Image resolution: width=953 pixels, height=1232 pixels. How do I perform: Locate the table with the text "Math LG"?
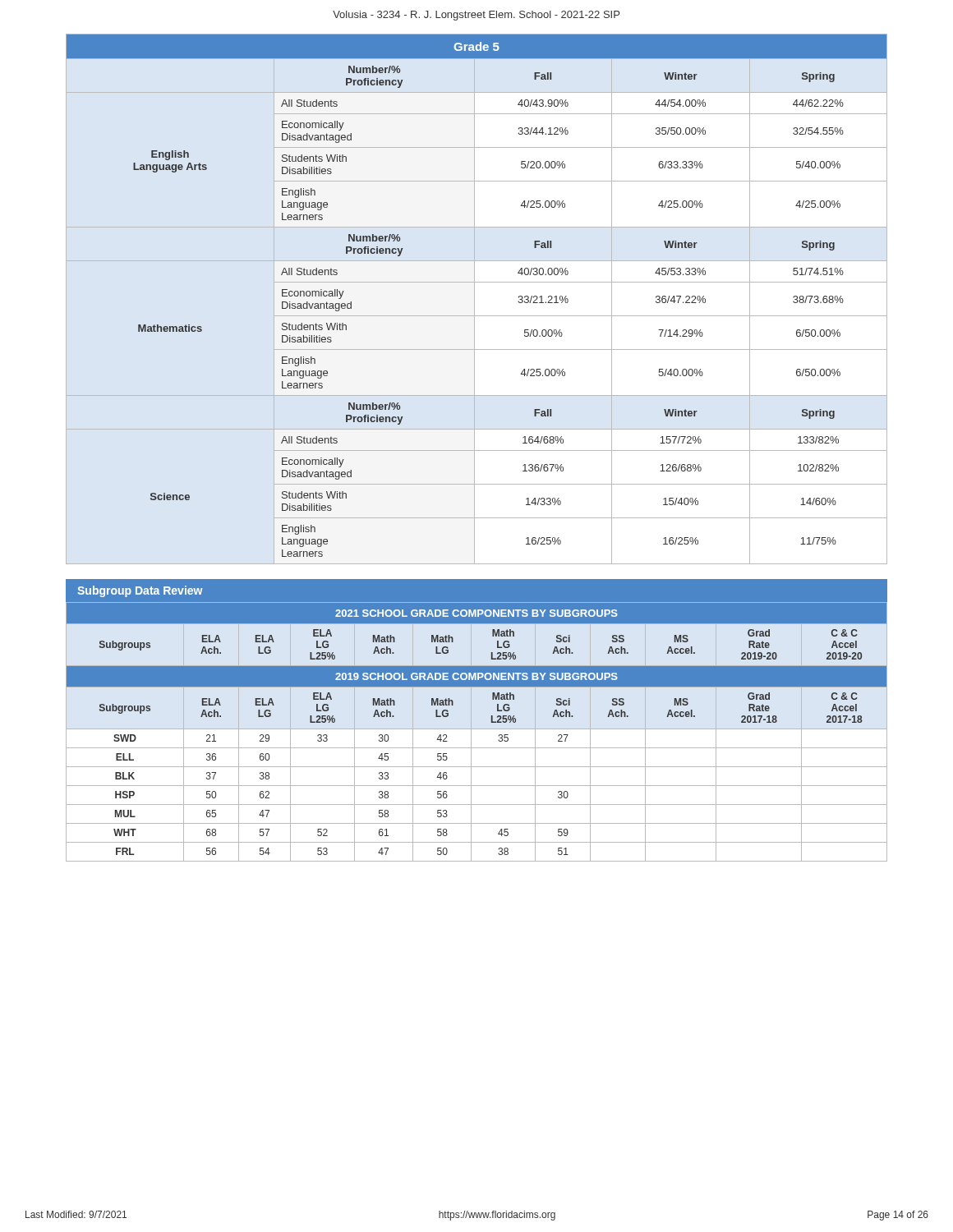(x=476, y=732)
